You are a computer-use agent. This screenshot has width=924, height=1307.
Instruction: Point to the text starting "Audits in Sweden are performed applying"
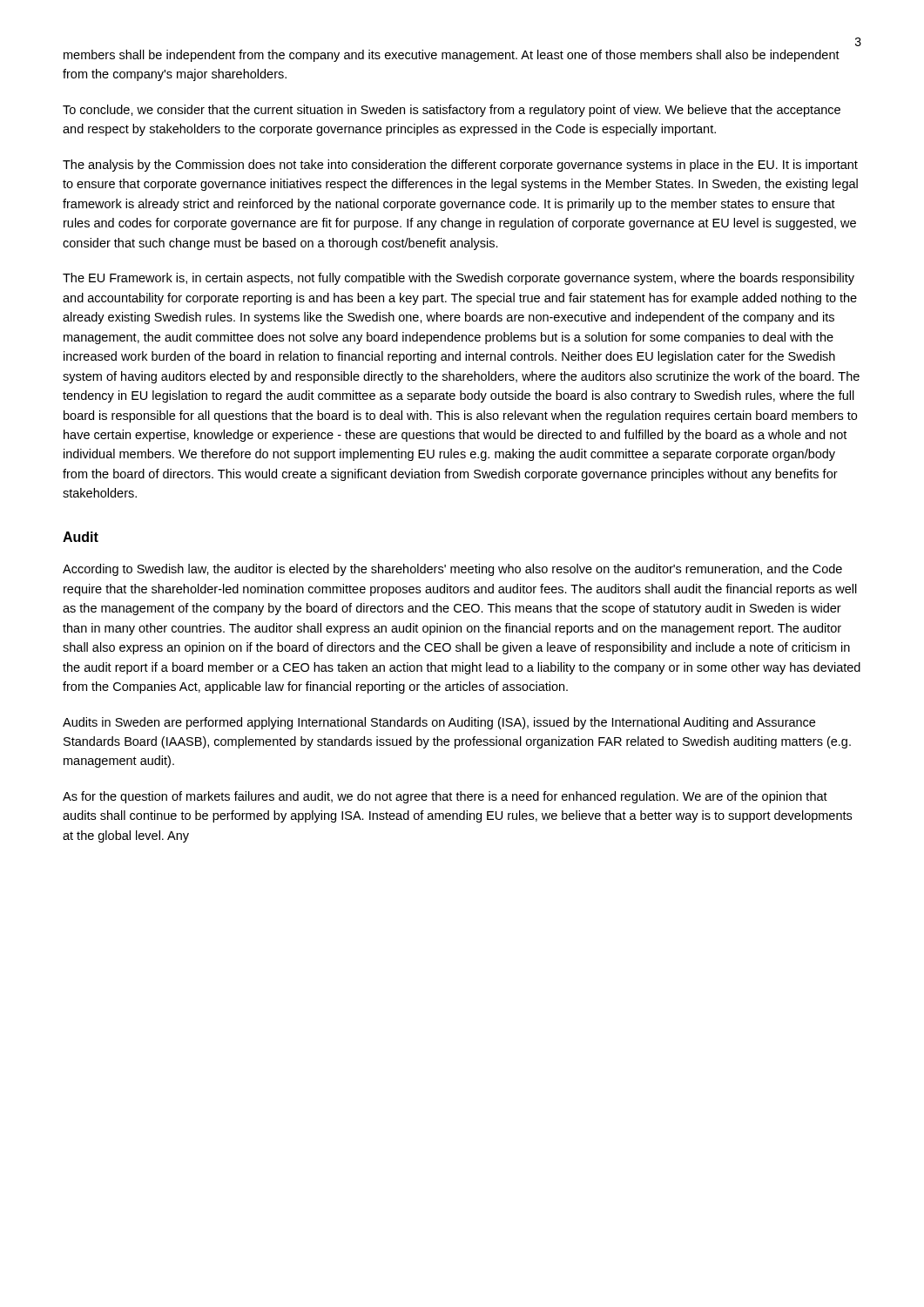pyautogui.click(x=457, y=741)
